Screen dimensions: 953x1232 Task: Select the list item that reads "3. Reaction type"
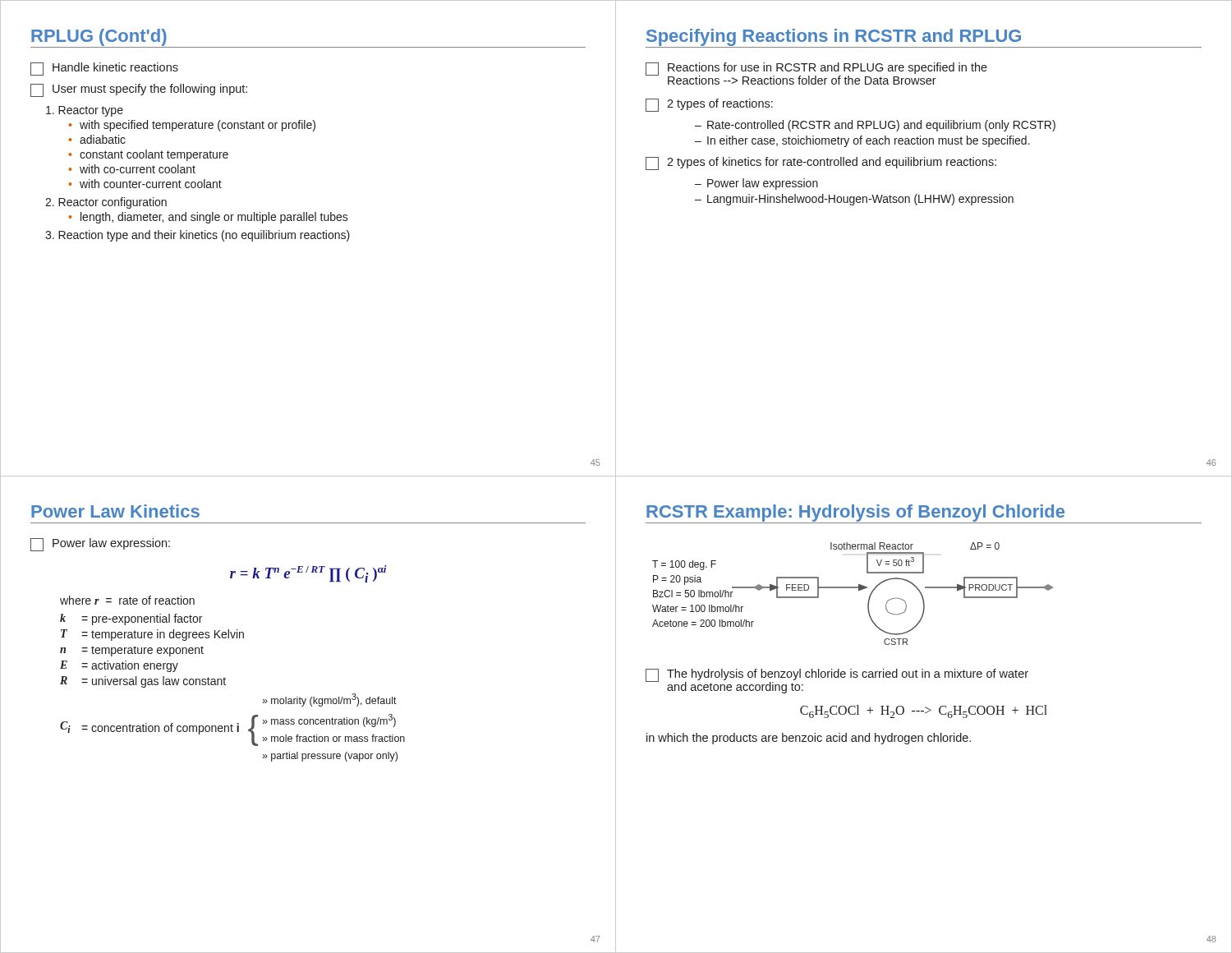point(198,235)
